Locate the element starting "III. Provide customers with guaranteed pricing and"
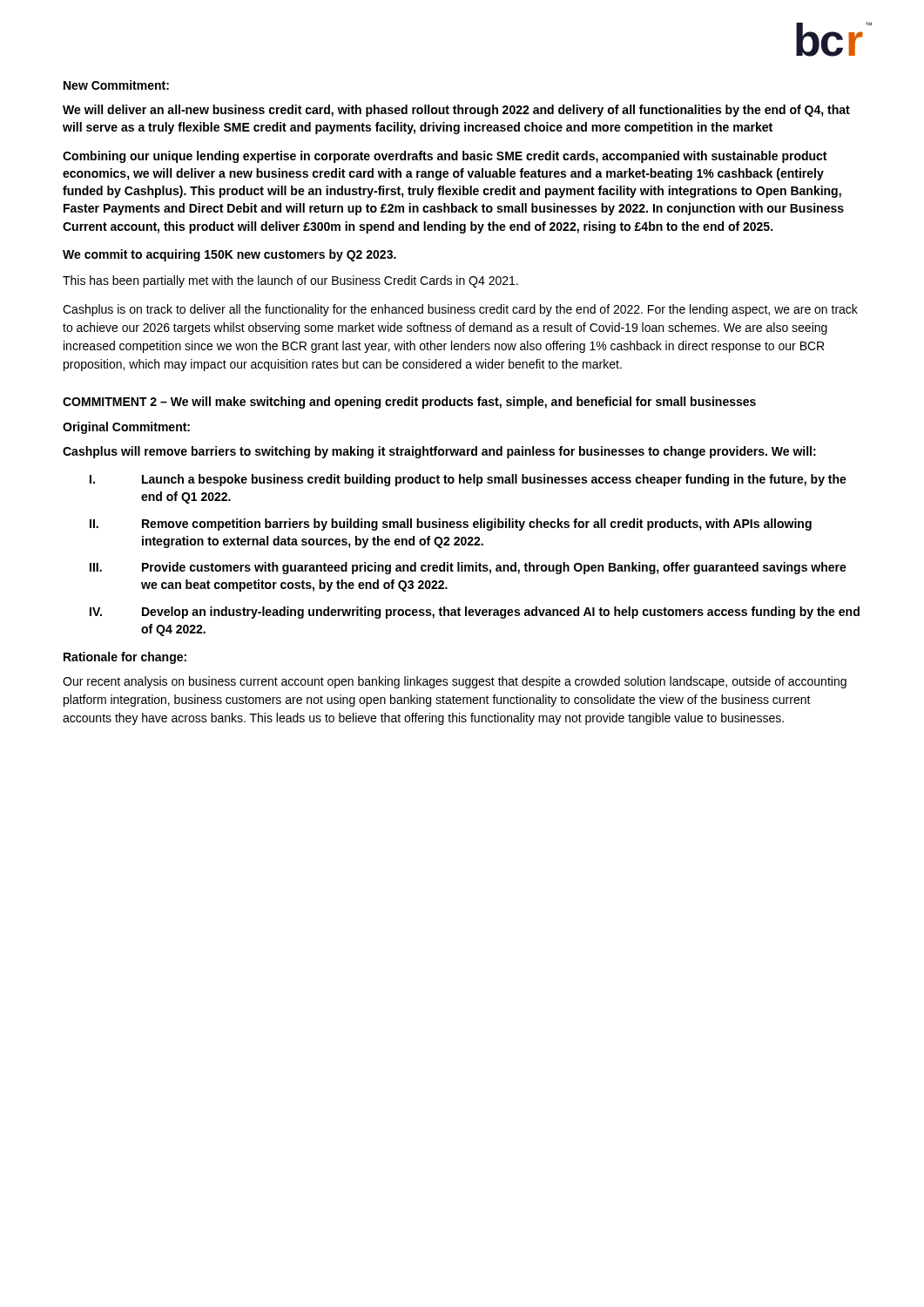The width and height of the screenshot is (924, 1307). [462, 576]
